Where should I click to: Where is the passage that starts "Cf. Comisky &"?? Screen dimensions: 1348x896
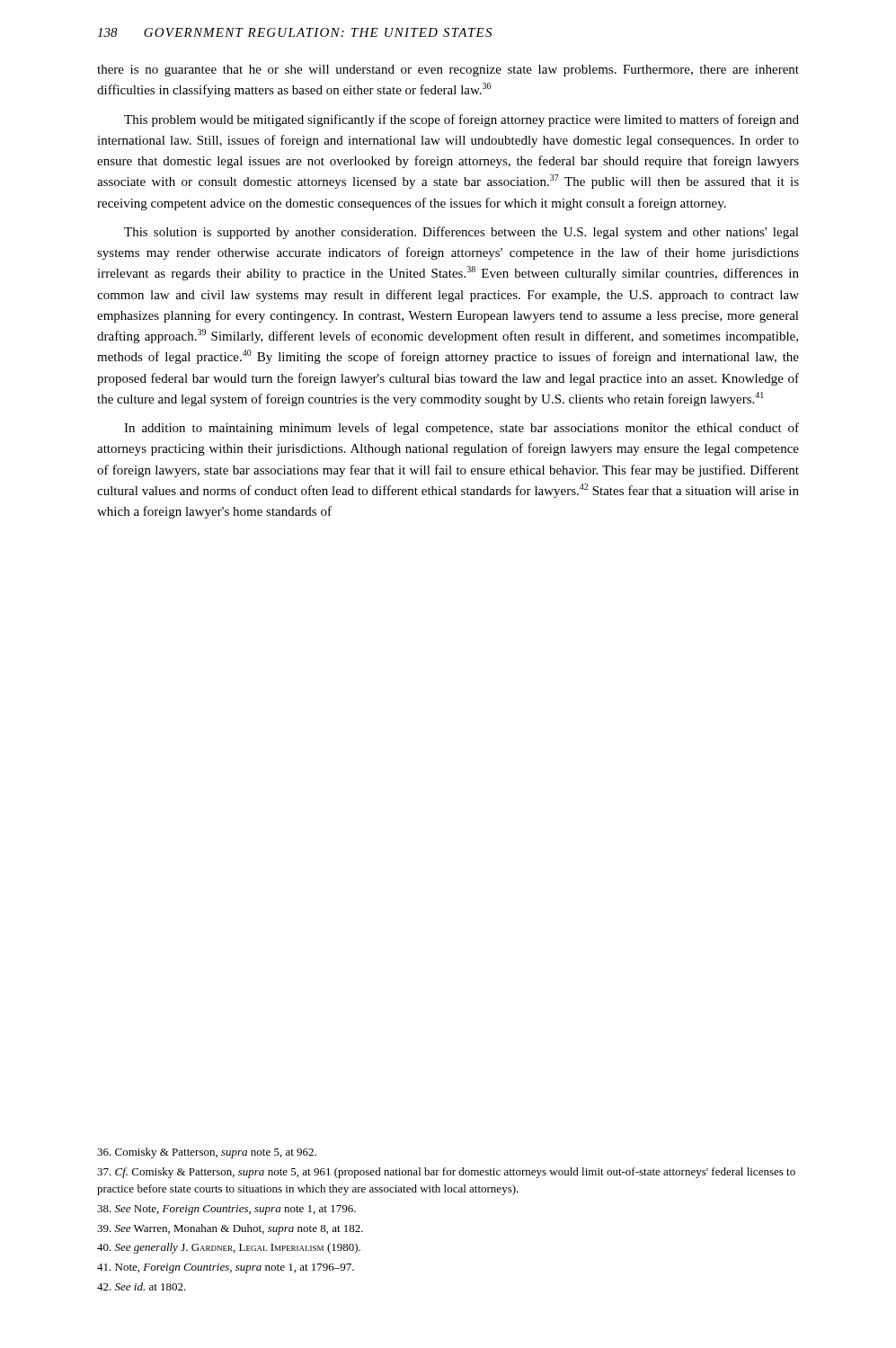coord(446,1180)
